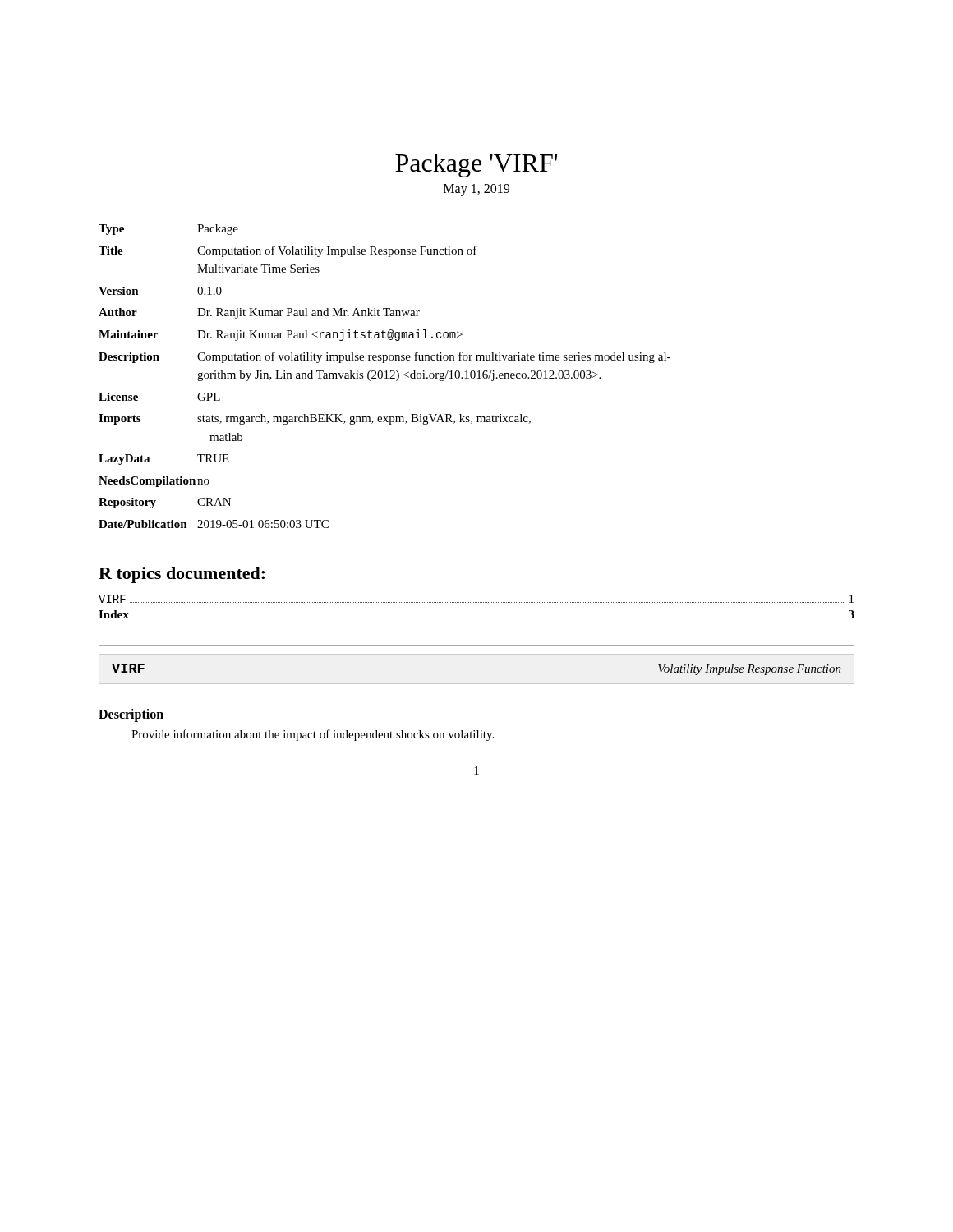This screenshot has height=1232, width=953.
Task: Find the table that mentions "VIRF Volatility Impulse Response Function"
Action: [476, 669]
